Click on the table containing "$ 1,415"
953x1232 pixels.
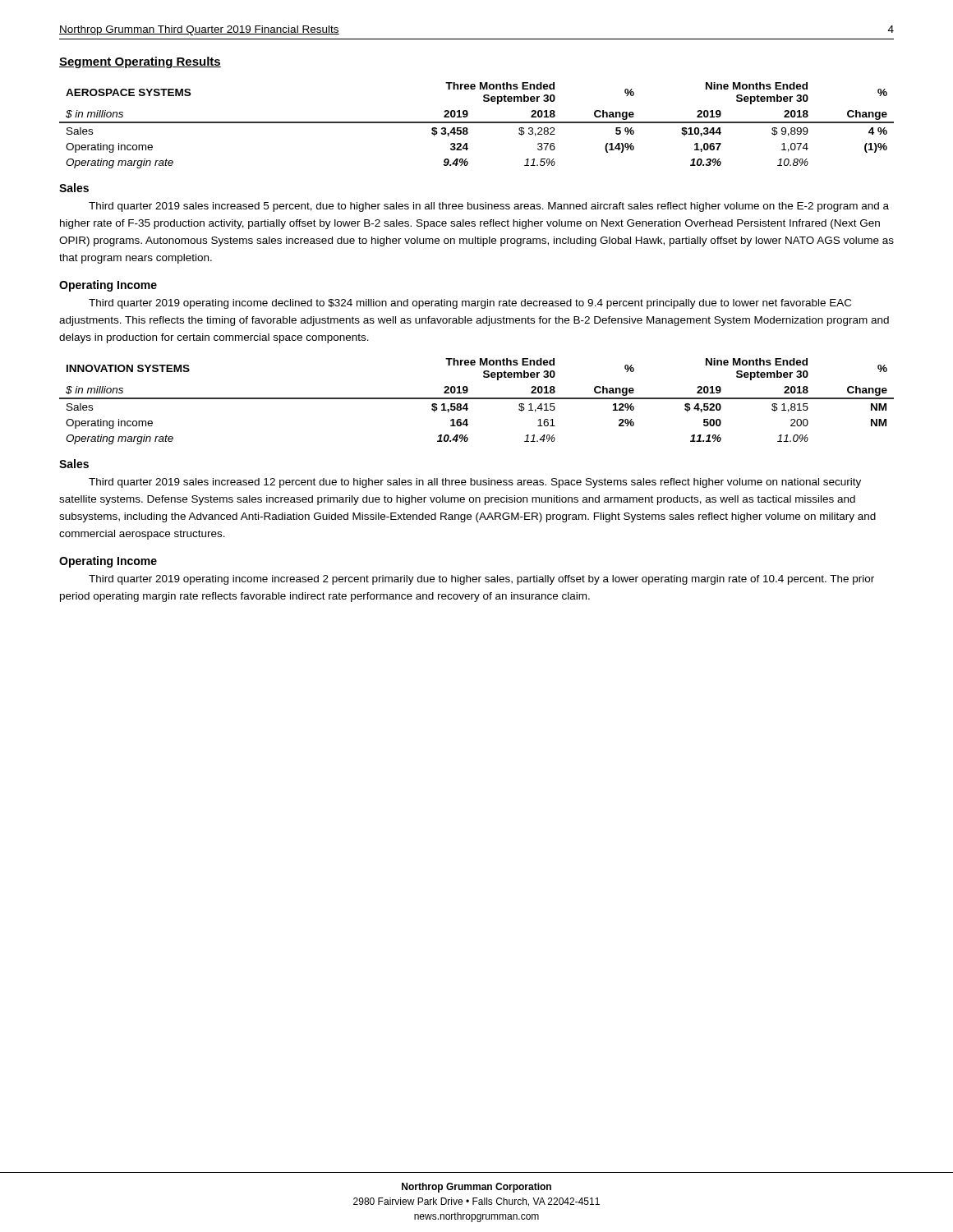tap(476, 400)
